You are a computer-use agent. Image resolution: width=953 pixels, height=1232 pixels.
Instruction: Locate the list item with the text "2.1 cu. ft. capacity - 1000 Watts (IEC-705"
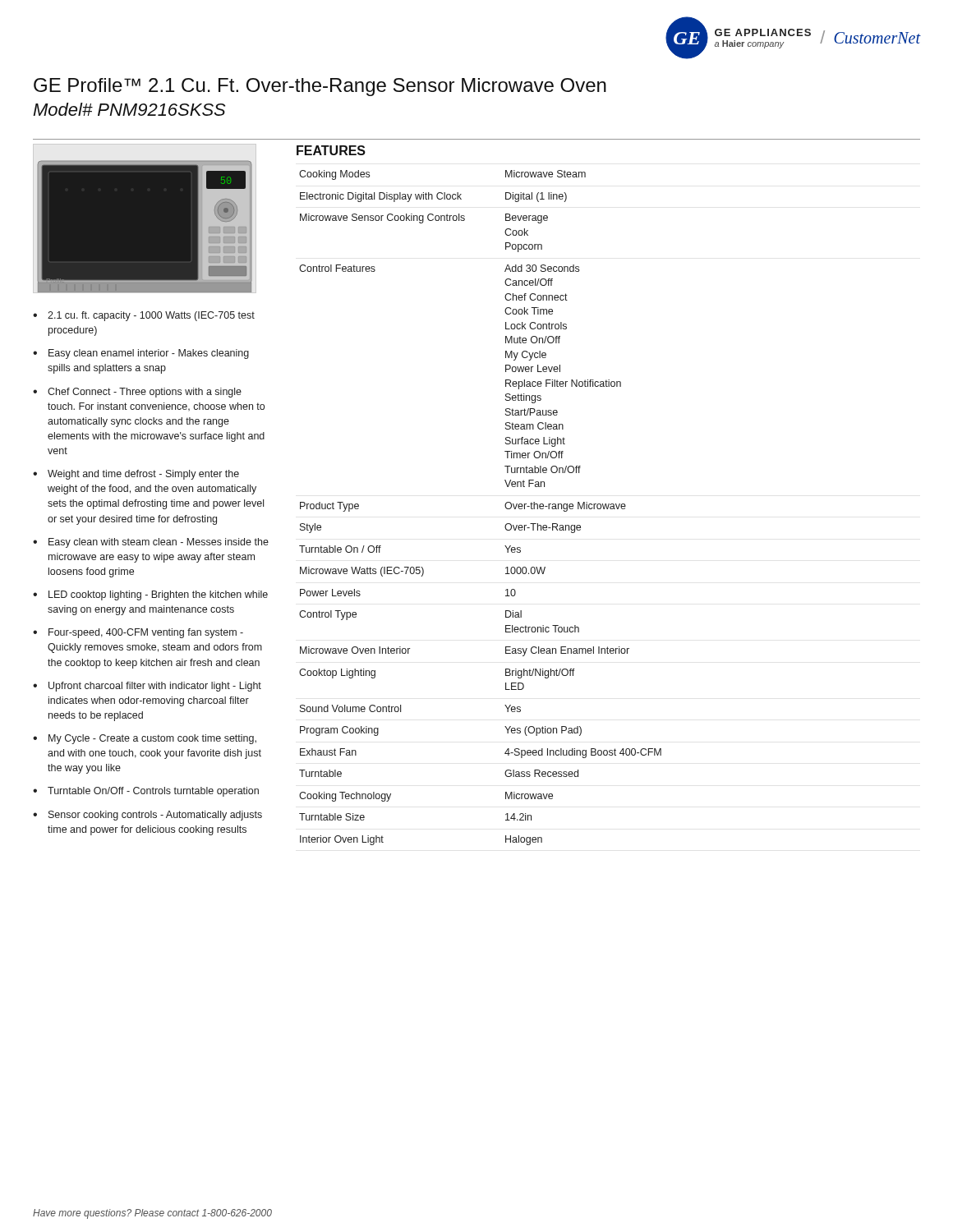click(151, 323)
